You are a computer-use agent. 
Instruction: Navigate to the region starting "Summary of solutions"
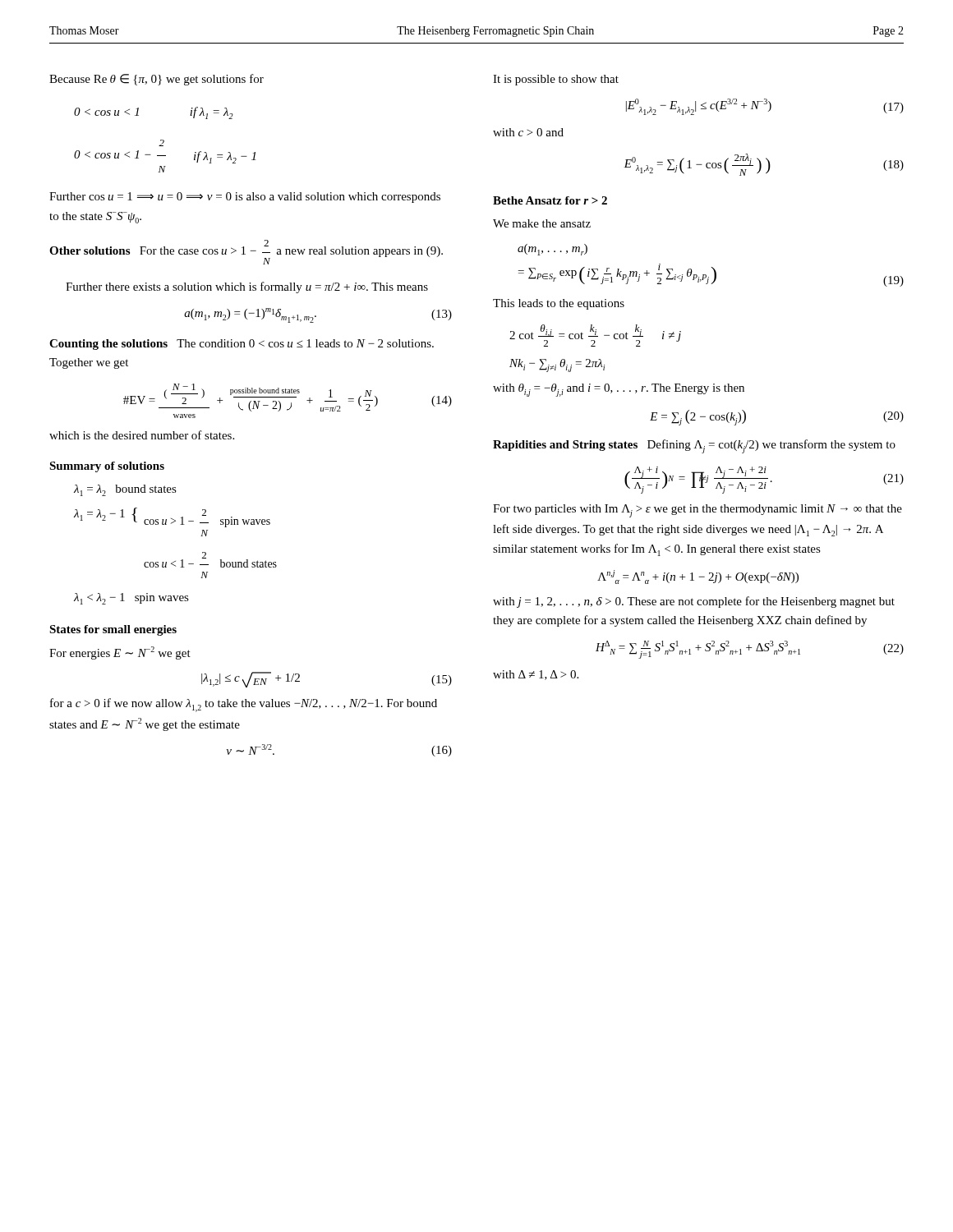coord(107,465)
